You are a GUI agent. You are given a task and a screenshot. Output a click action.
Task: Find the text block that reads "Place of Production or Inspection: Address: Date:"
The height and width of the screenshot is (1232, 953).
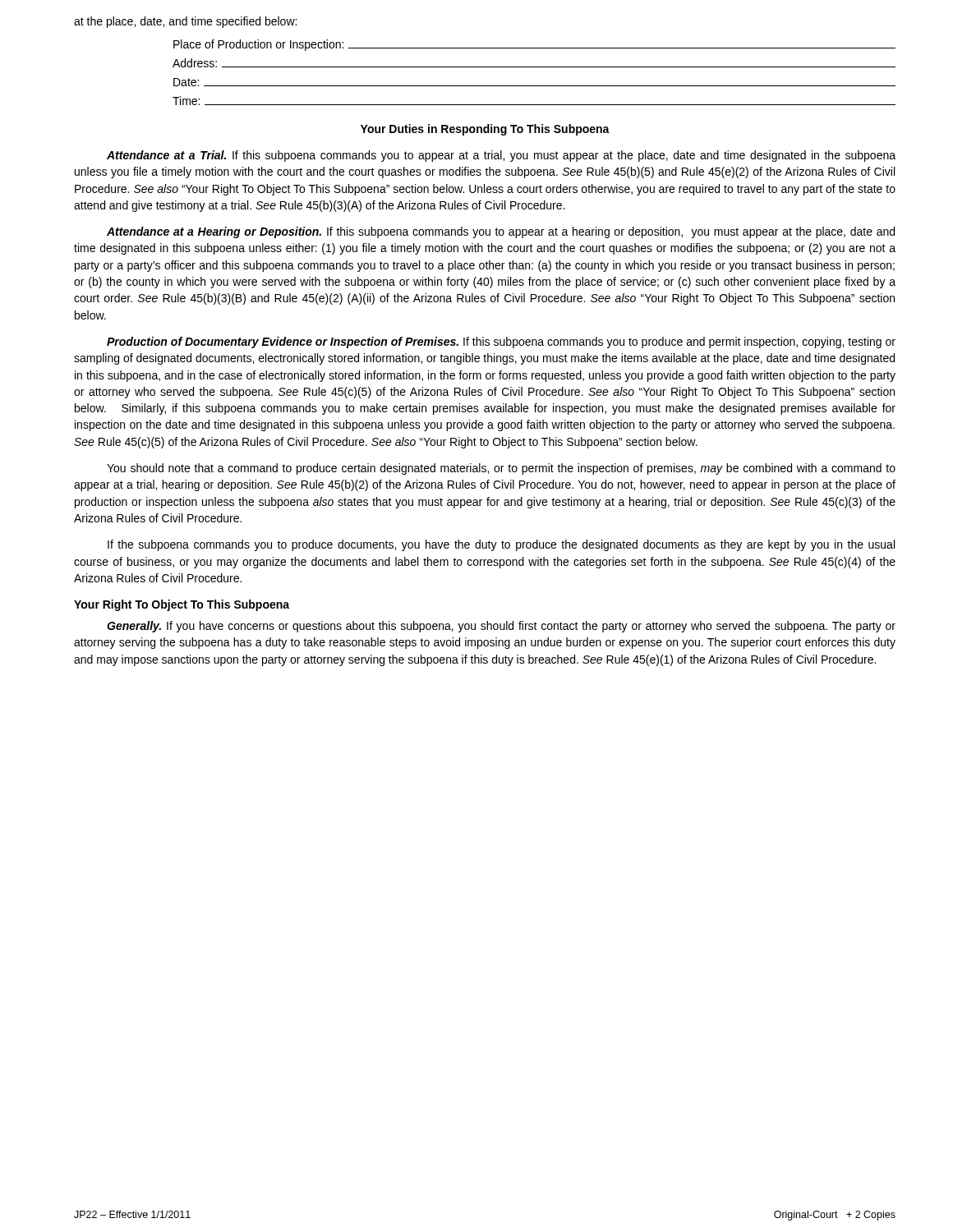click(x=534, y=72)
